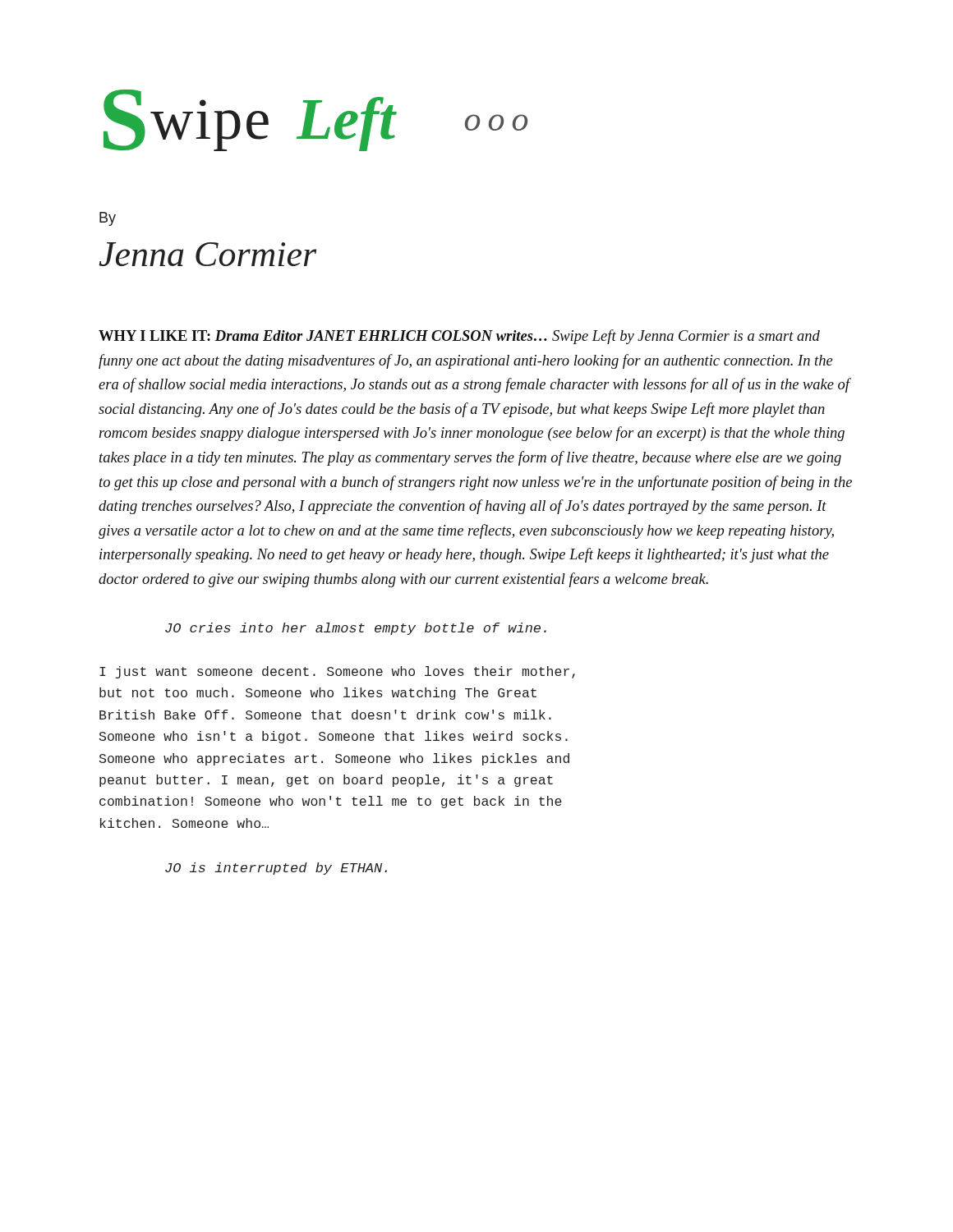Find the text that says "Jenna Cormier"
Image resolution: width=953 pixels, height=1232 pixels.
point(208,254)
